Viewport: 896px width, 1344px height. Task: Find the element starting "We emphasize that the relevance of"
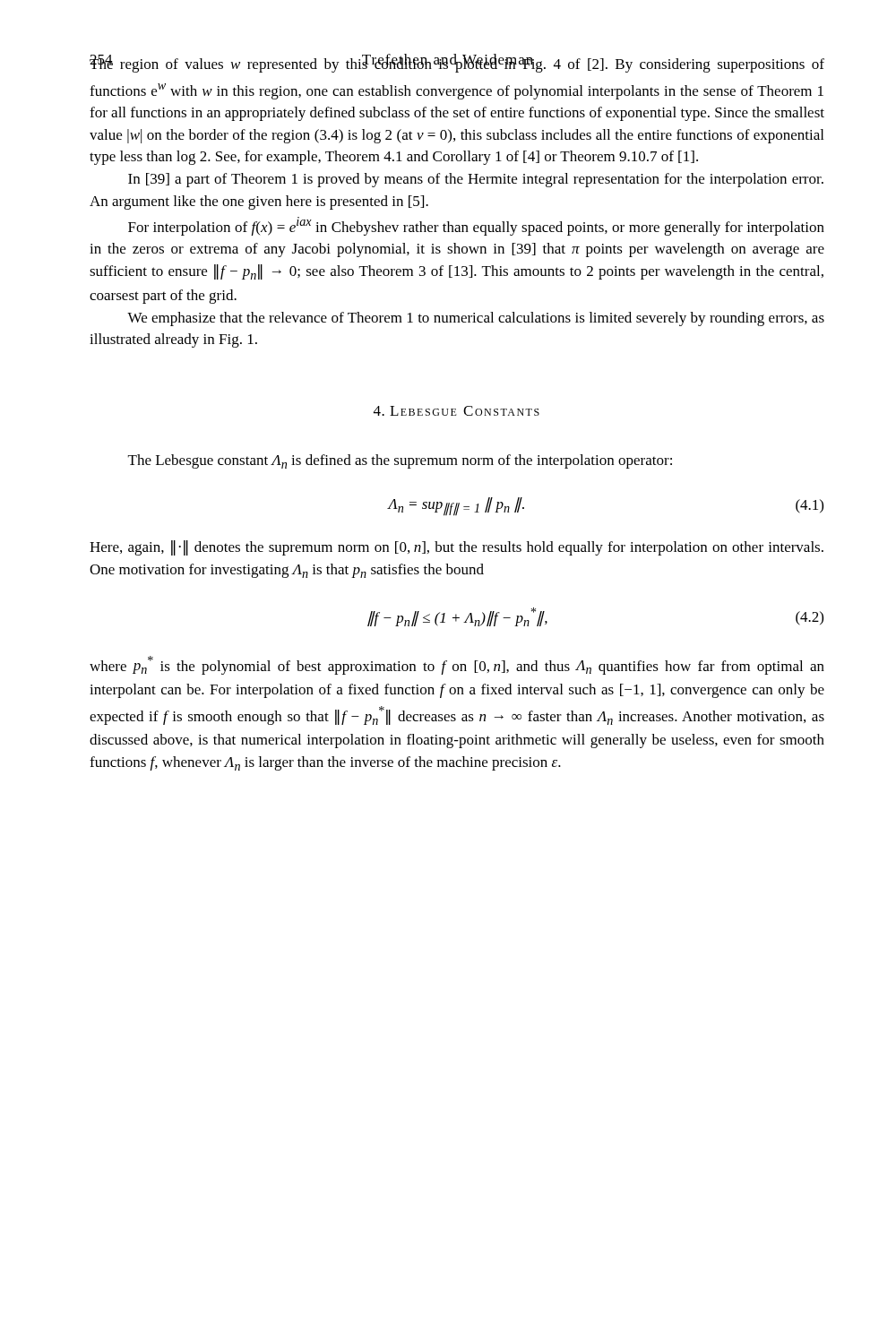(x=457, y=329)
